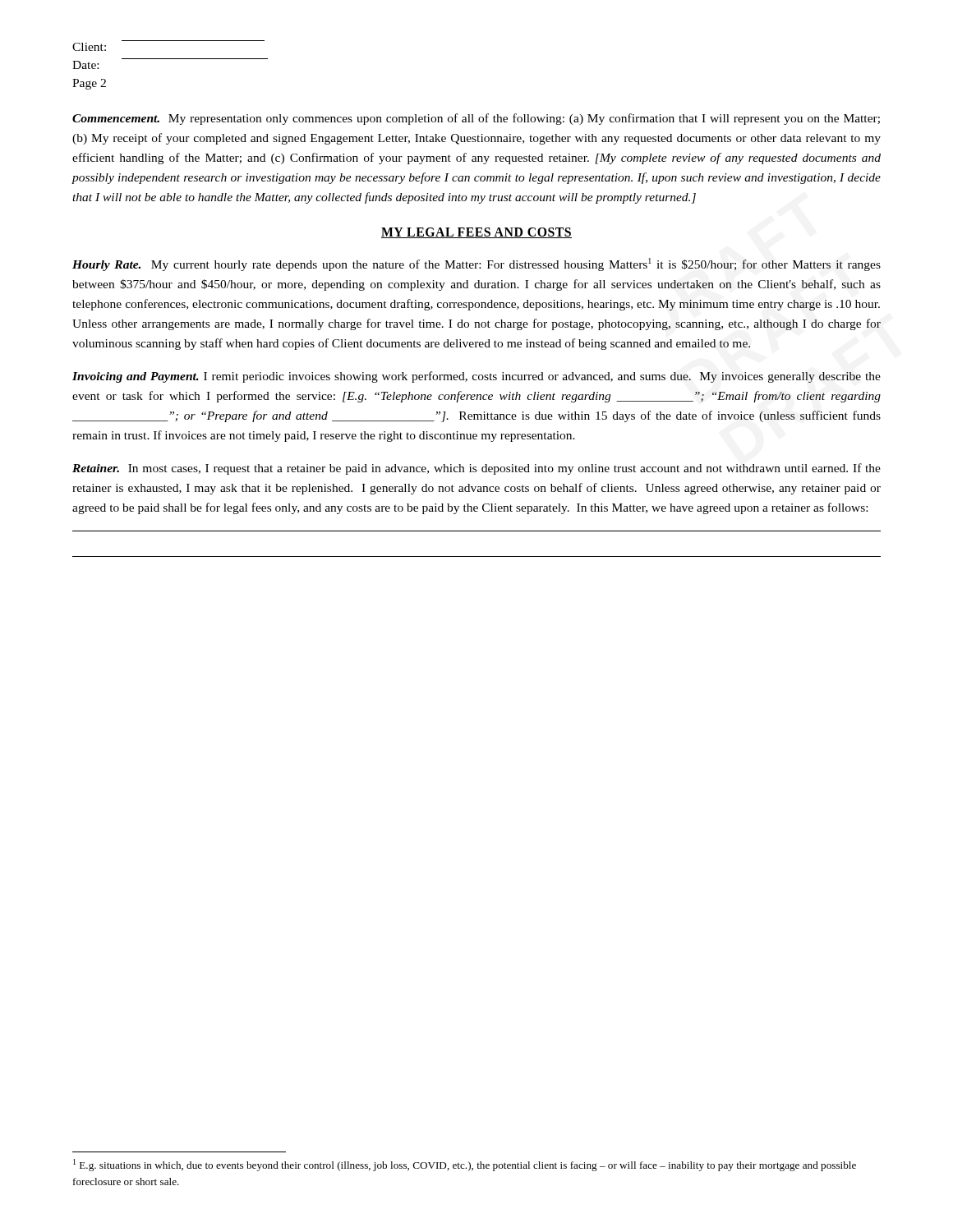Select the element starting "1 E.g. situations in"
The image size is (953, 1232).
pos(476,1171)
